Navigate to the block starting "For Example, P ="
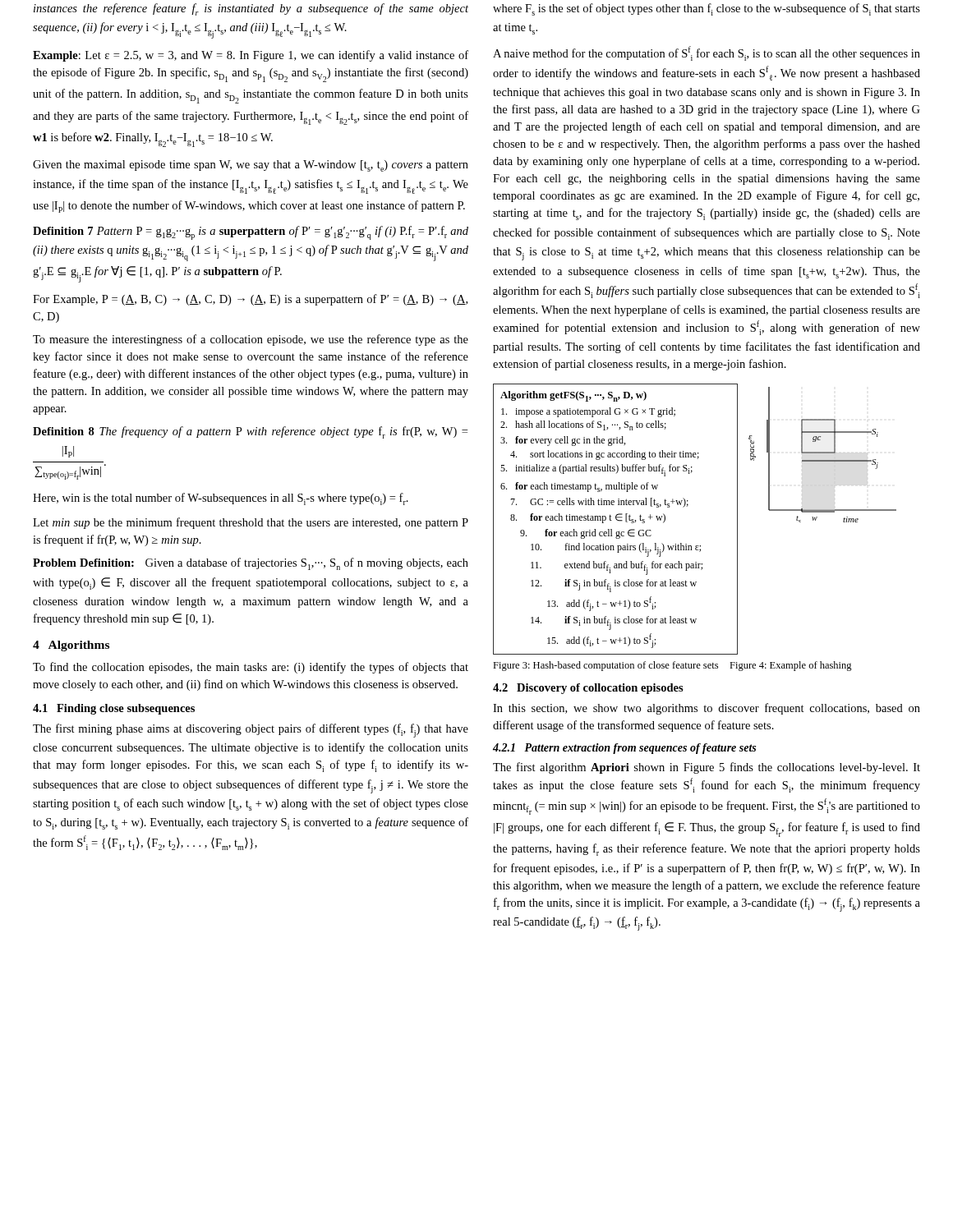953x1232 pixels. pyautogui.click(x=251, y=308)
